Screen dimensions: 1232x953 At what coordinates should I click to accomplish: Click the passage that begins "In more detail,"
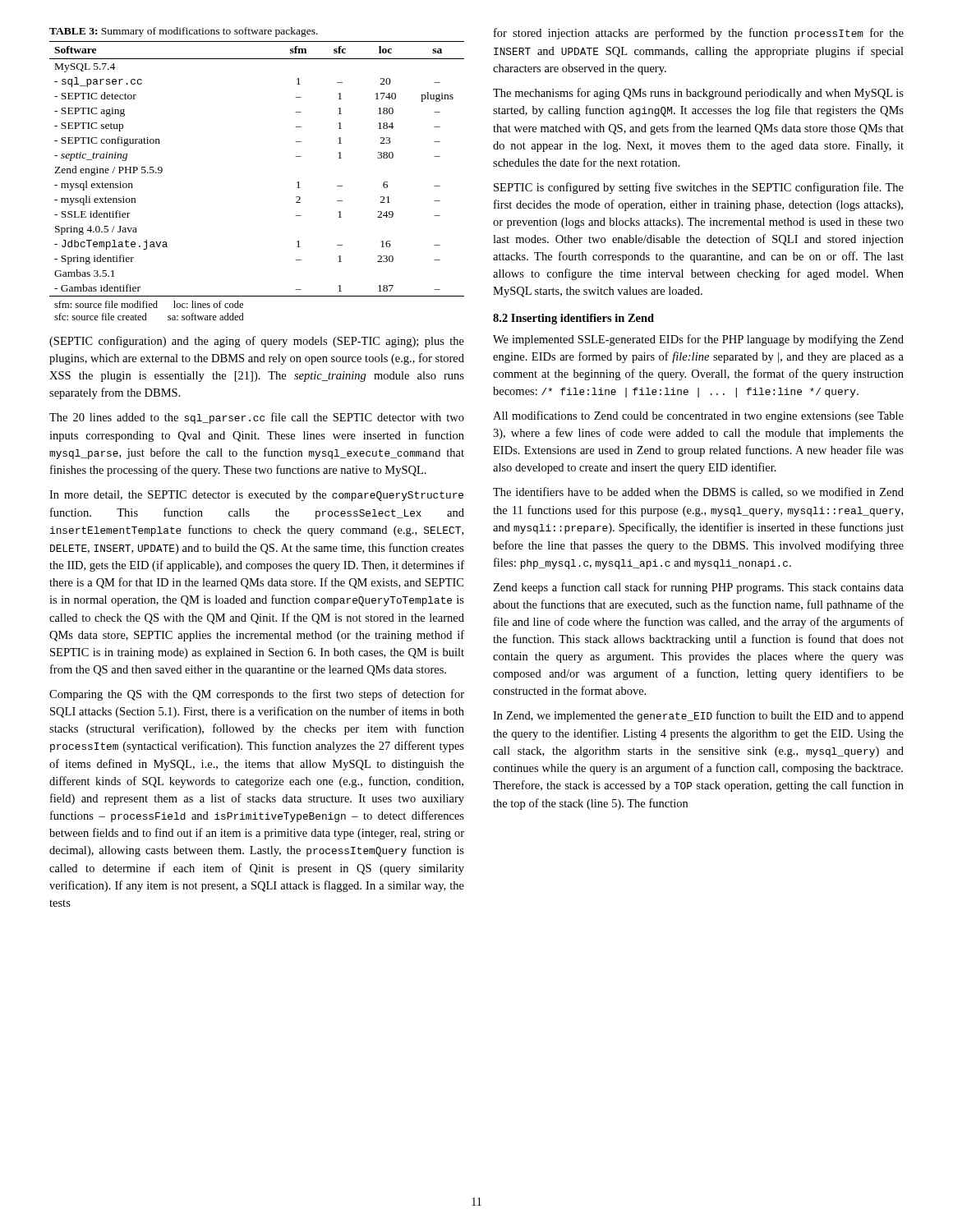click(x=257, y=582)
